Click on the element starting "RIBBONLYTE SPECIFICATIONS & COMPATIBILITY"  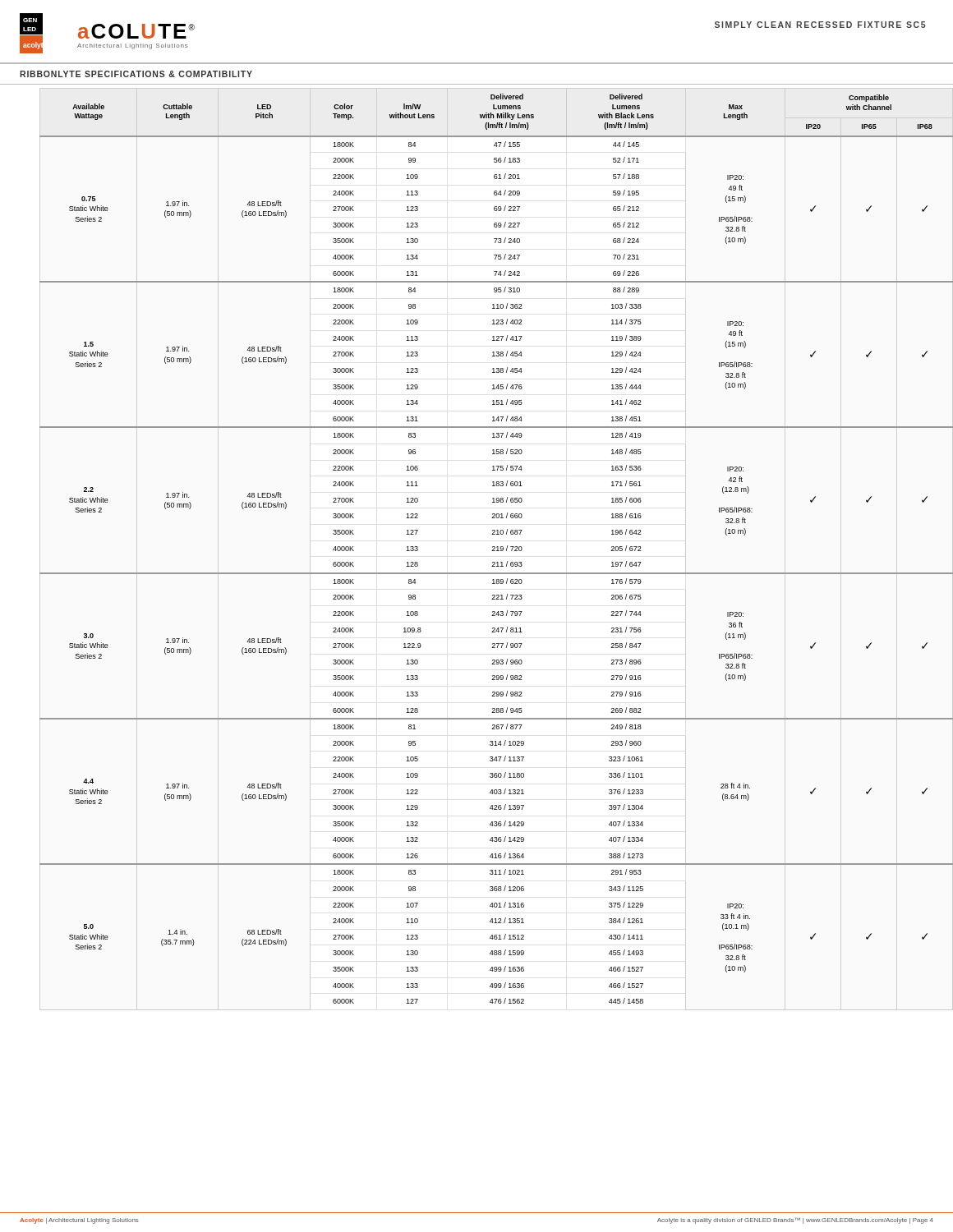(136, 74)
